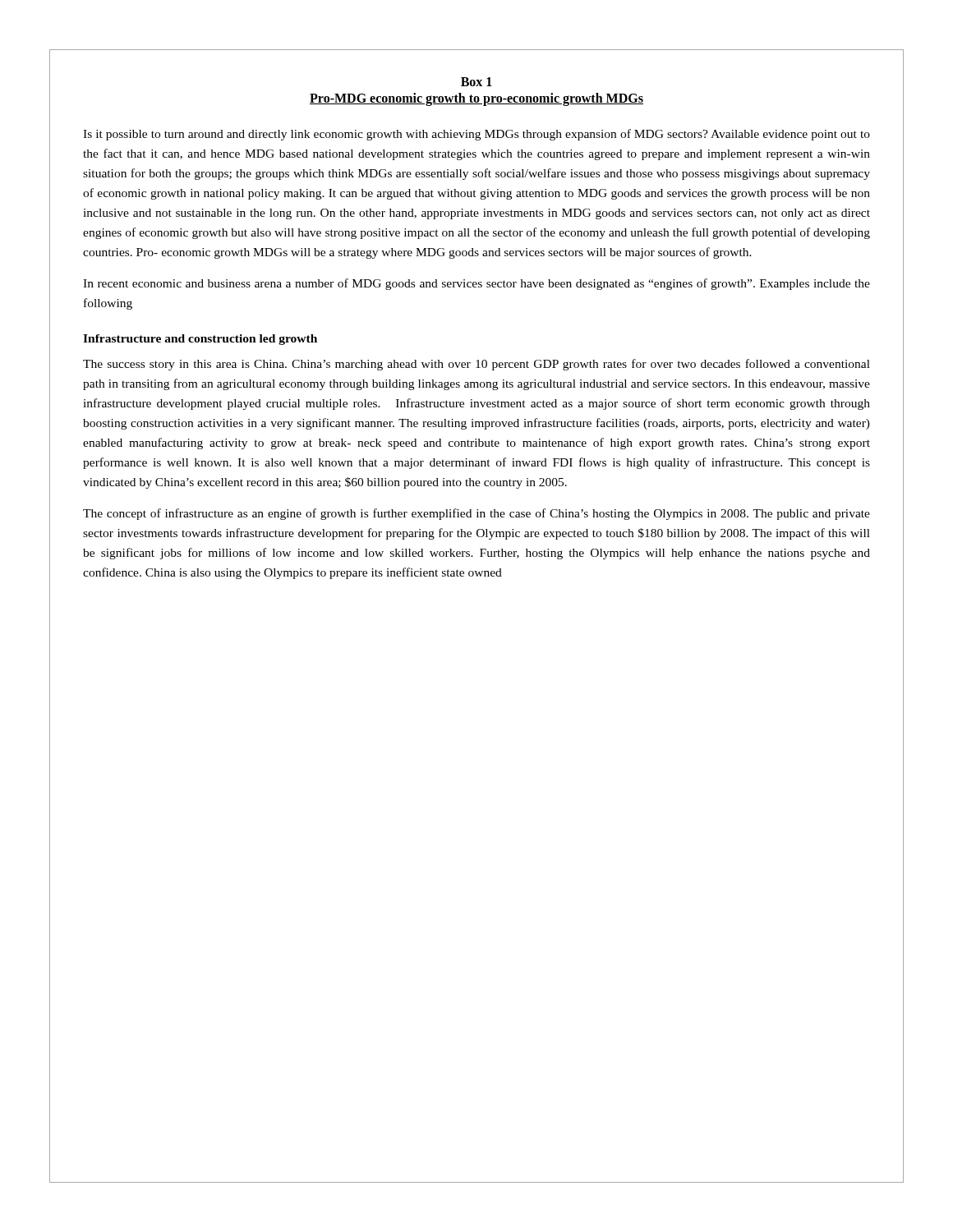Screen dimensions: 1232x953
Task: Find the passage starting "The concept of infrastructure as an engine of"
Action: (x=476, y=543)
